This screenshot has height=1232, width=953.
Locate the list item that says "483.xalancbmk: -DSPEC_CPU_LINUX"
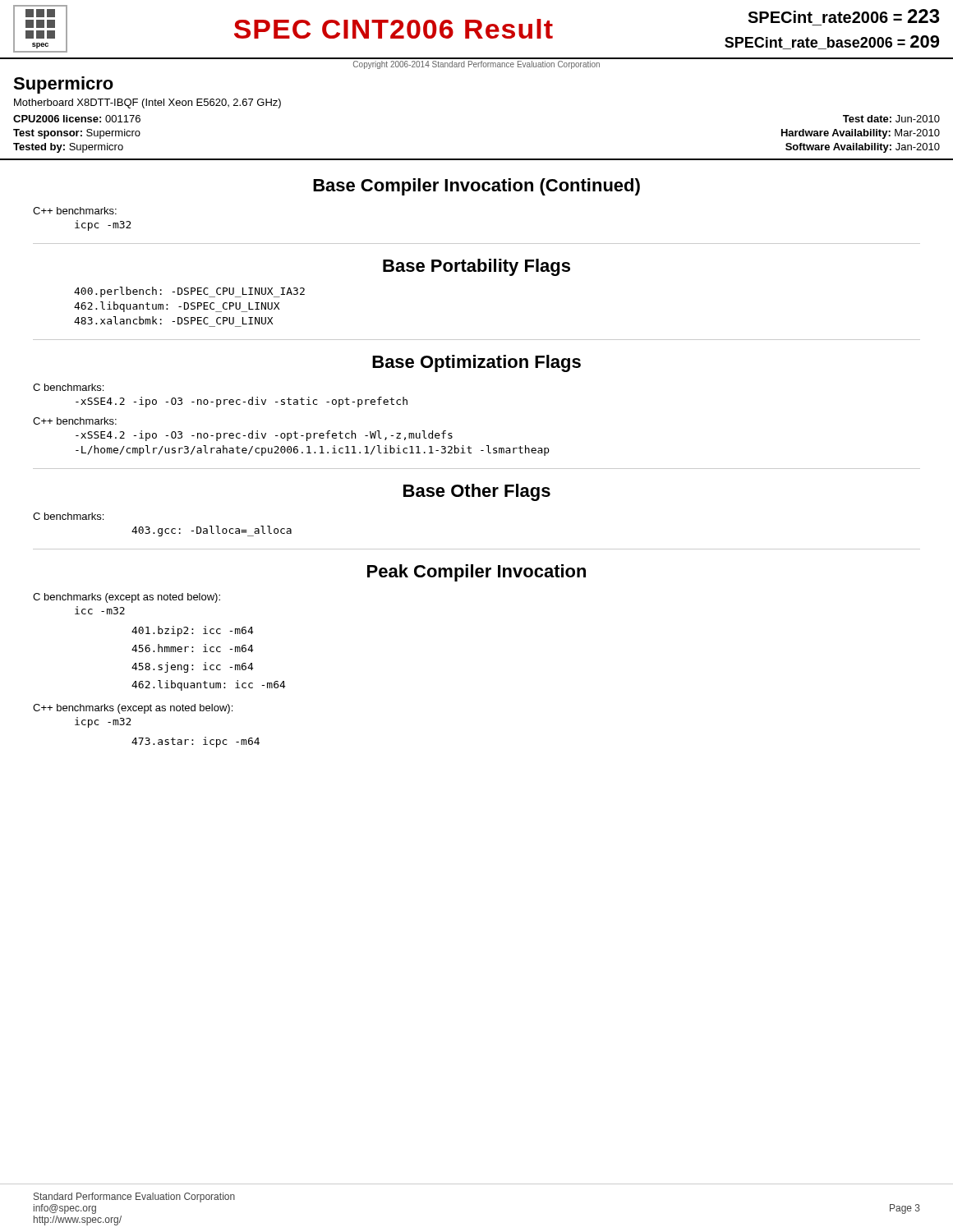[174, 321]
